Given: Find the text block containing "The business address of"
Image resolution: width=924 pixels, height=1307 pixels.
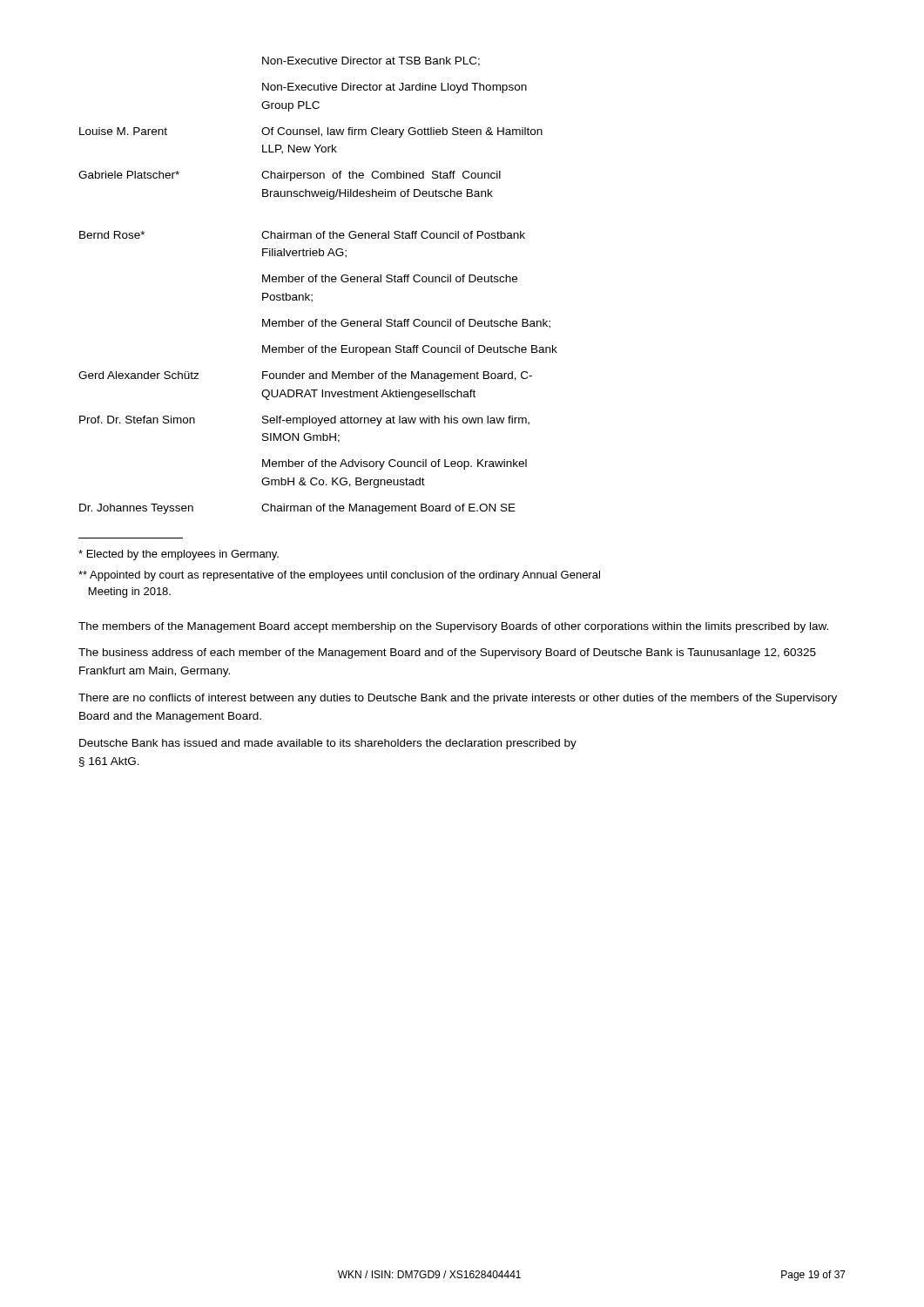Looking at the screenshot, I should tap(447, 662).
